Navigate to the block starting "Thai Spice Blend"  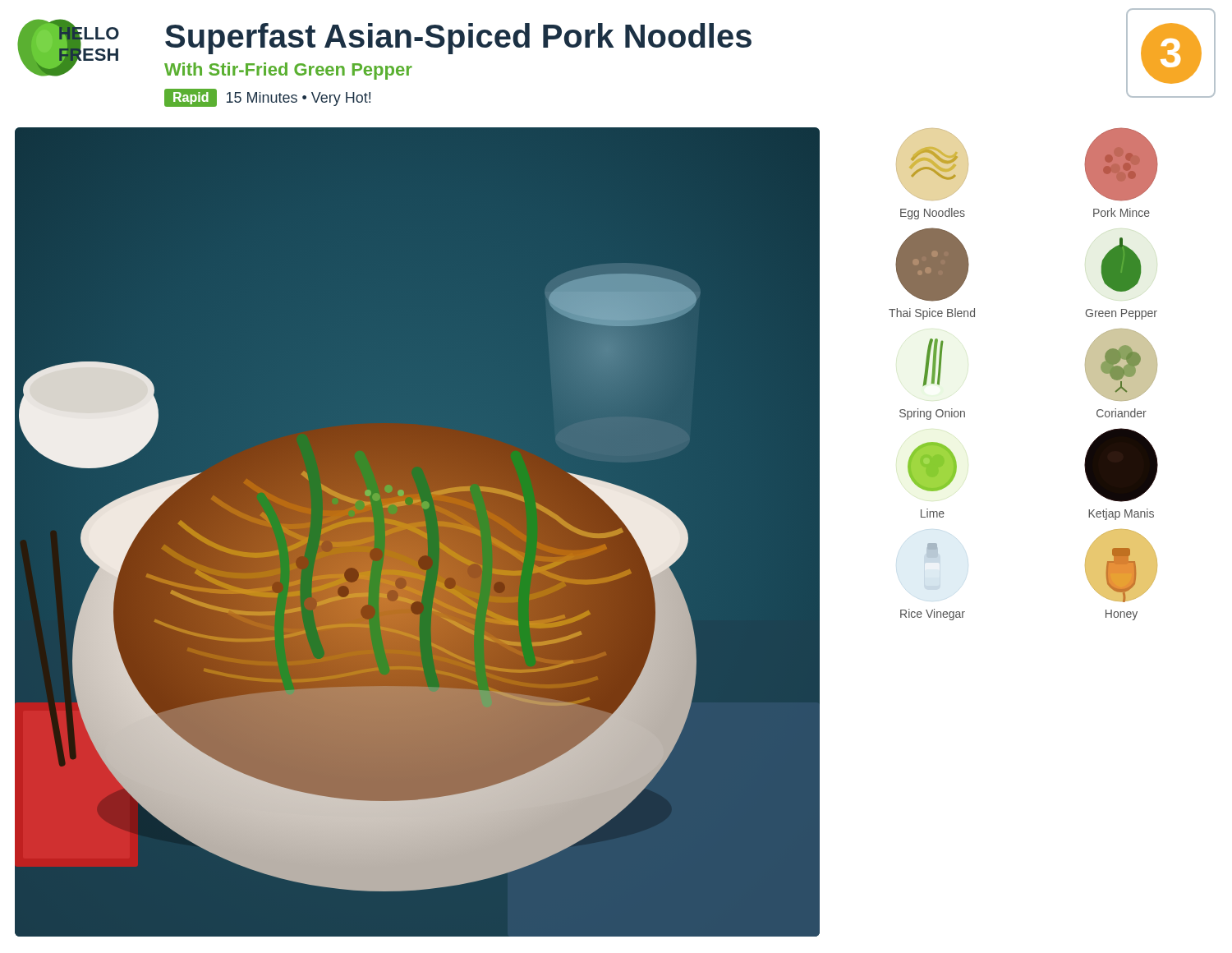point(932,313)
